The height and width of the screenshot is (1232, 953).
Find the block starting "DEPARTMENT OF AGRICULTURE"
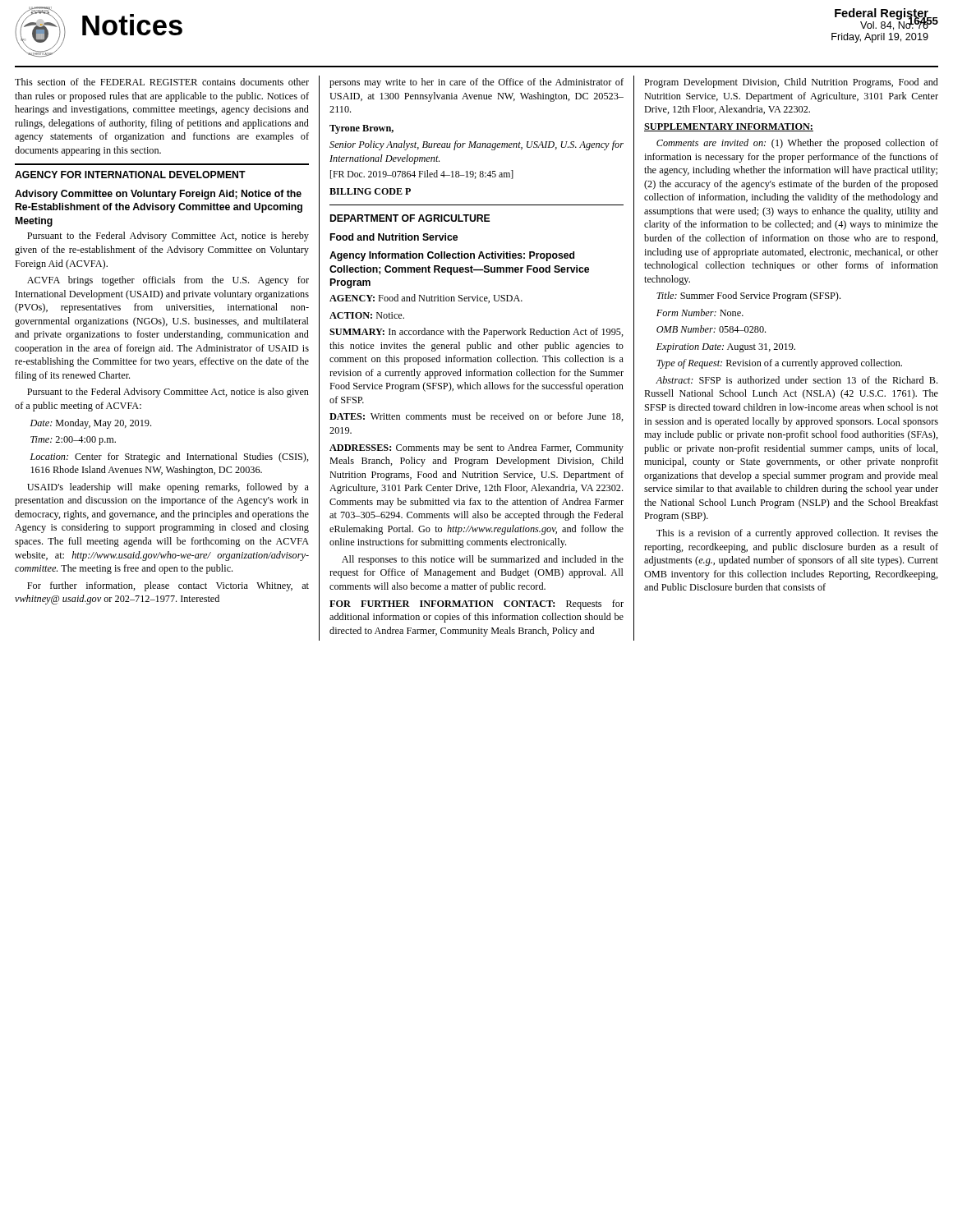click(x=410, y=219)
